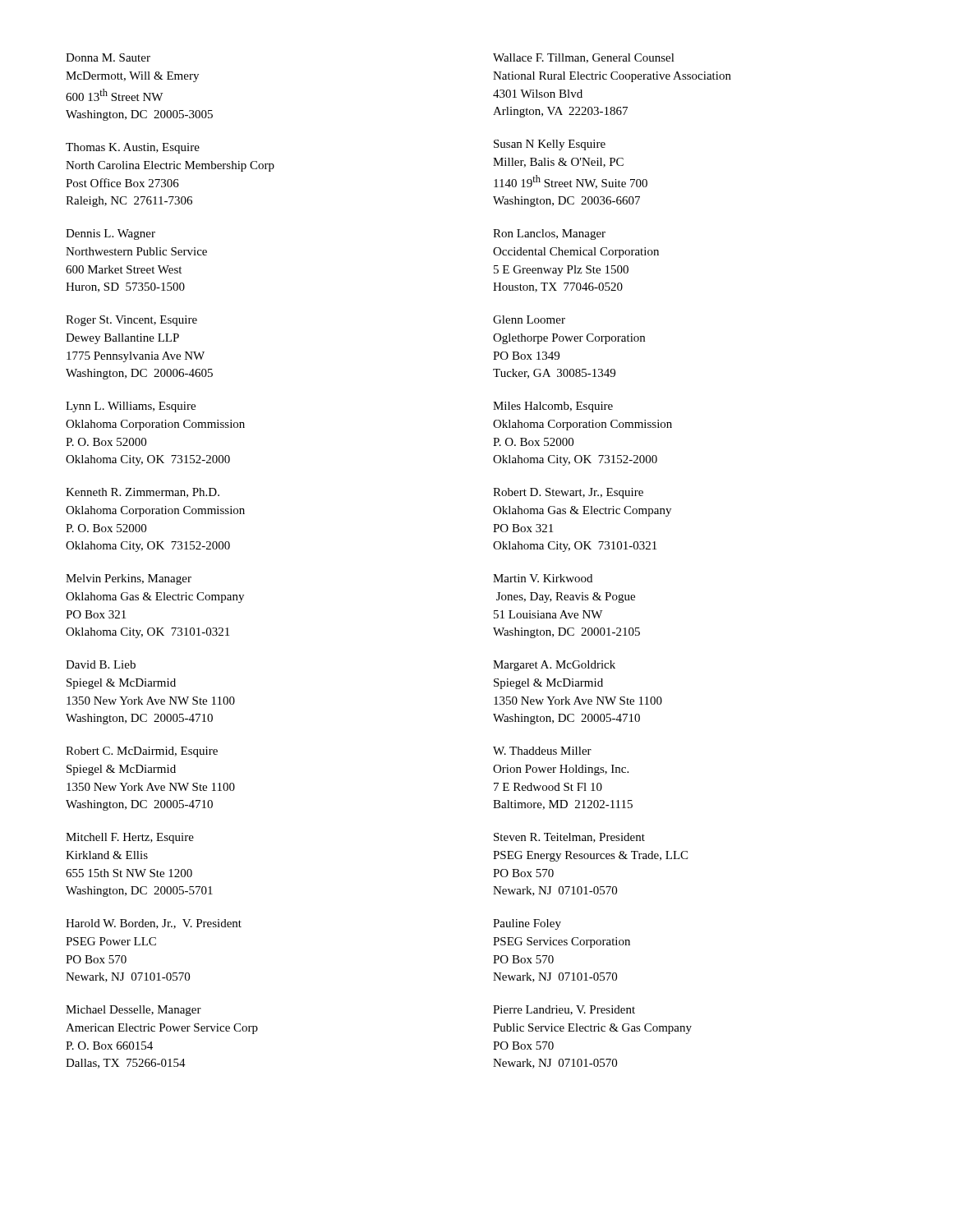
Task: Locate the block of text that opens with "Melvin Perkins, Manager"
Action: click(129, 579)
